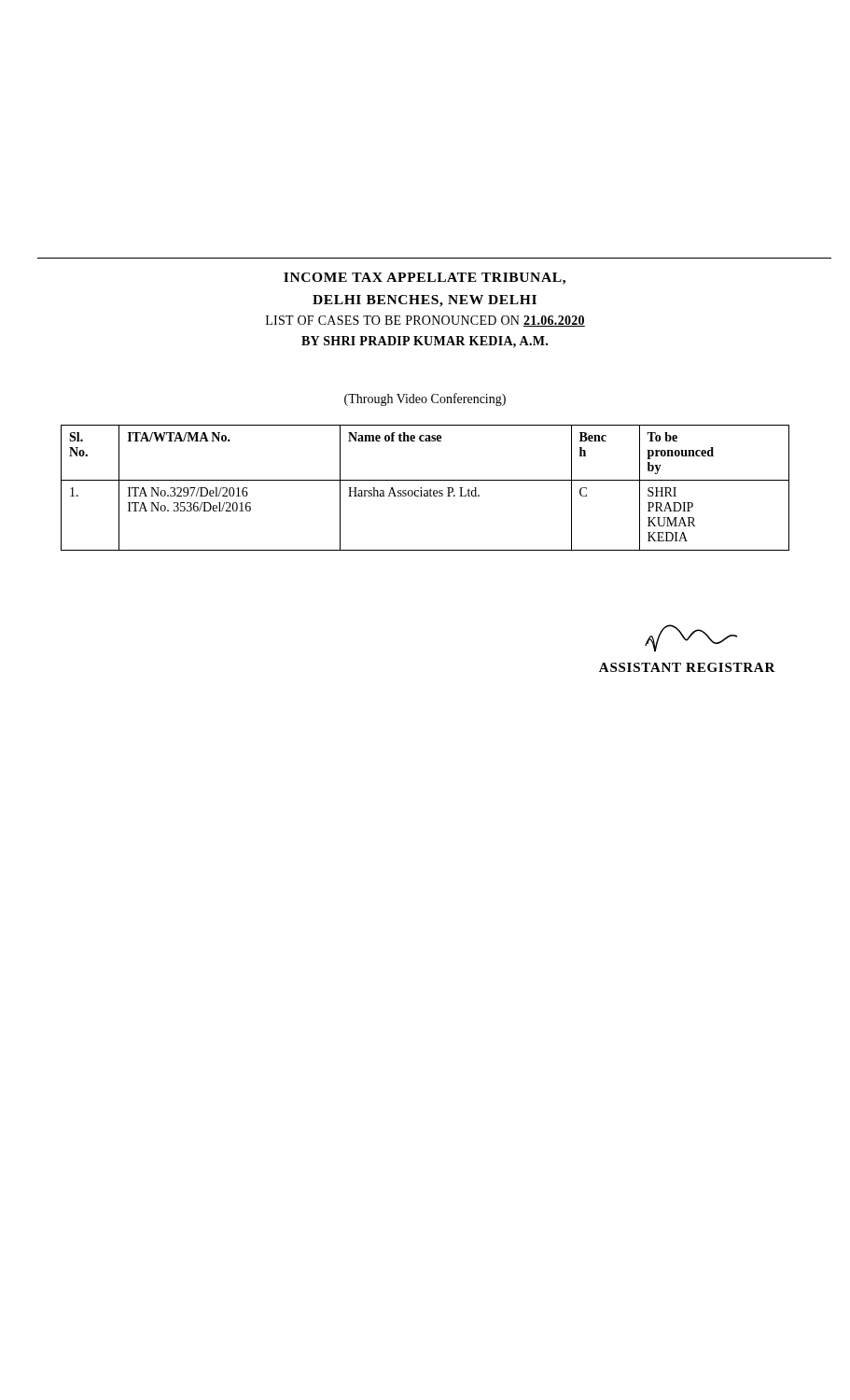Click on the table containing "Benc h"

coord(425,488)
